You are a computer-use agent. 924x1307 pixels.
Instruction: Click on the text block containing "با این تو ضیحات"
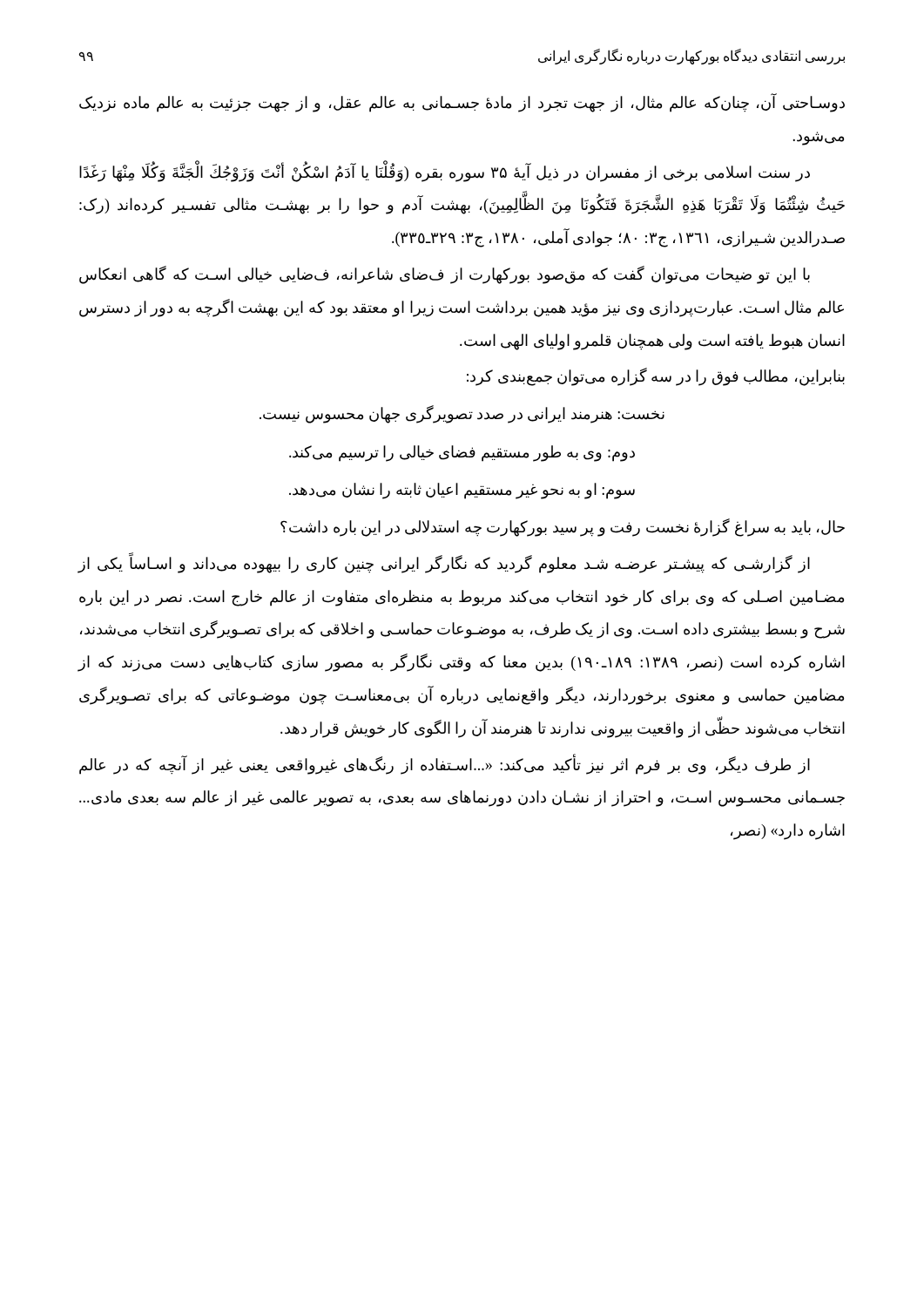462,308
